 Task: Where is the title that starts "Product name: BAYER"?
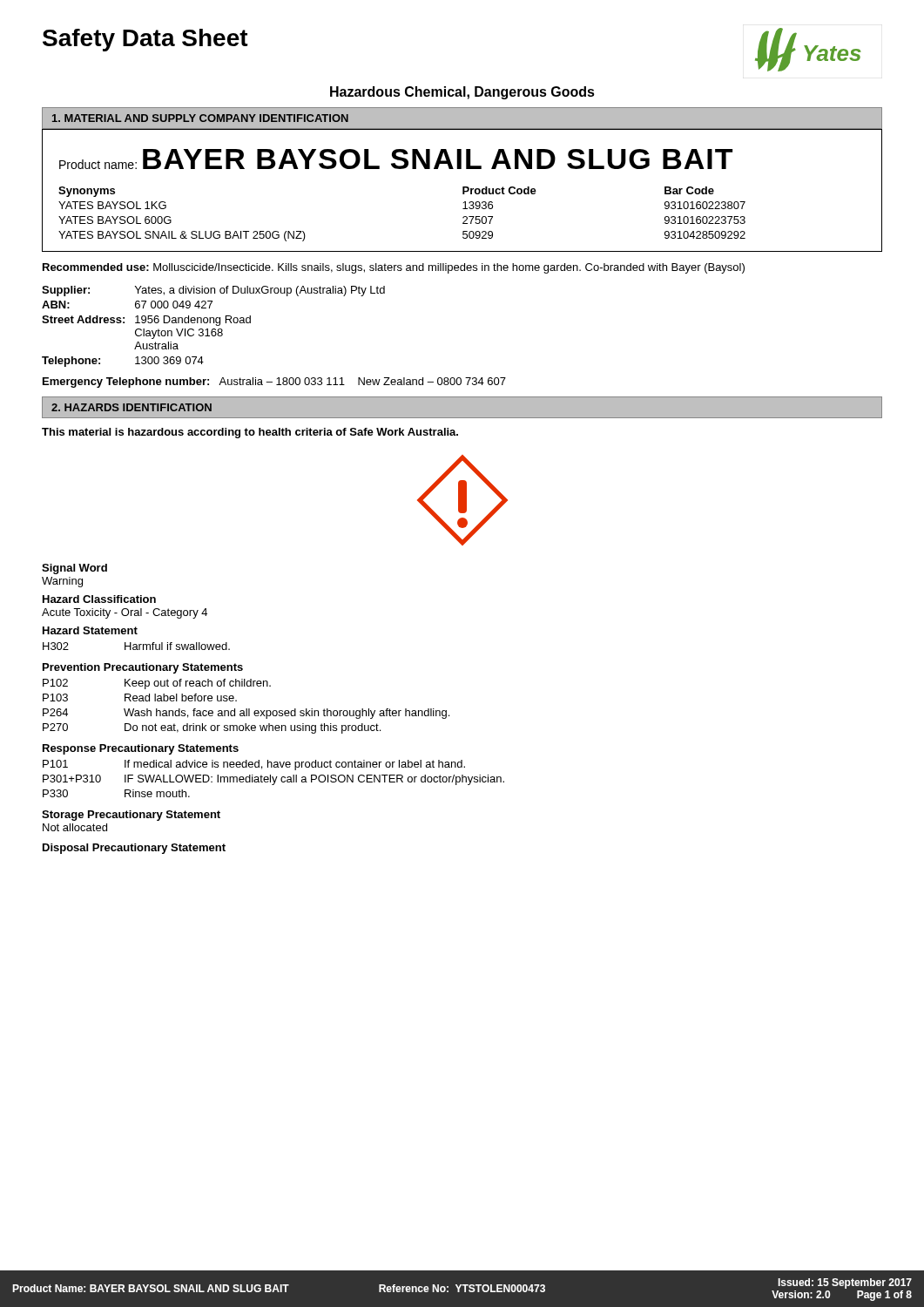point(396,159)
